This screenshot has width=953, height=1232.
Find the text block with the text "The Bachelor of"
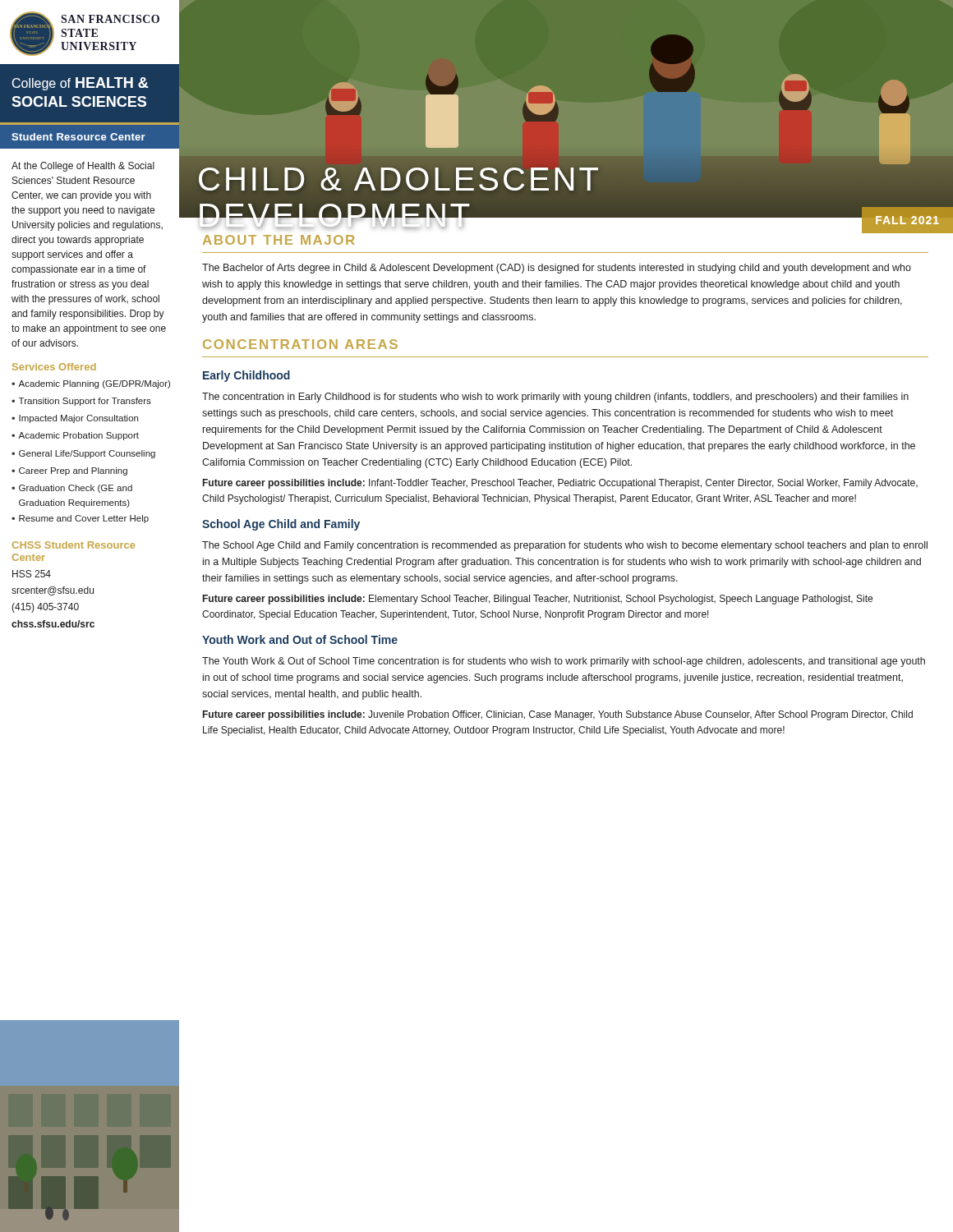coord(557,292)
